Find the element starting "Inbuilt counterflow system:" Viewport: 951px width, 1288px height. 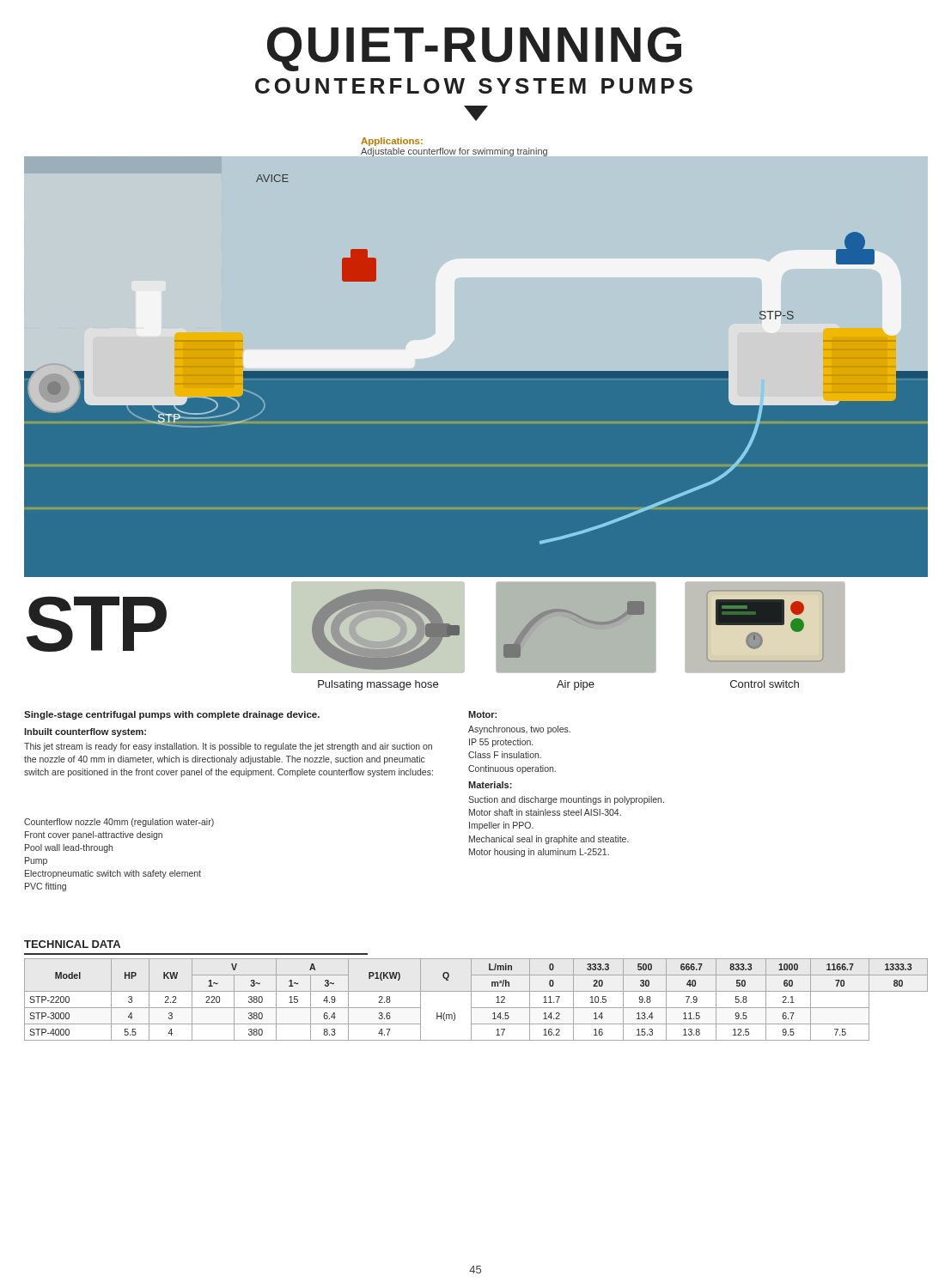[85, 732]
